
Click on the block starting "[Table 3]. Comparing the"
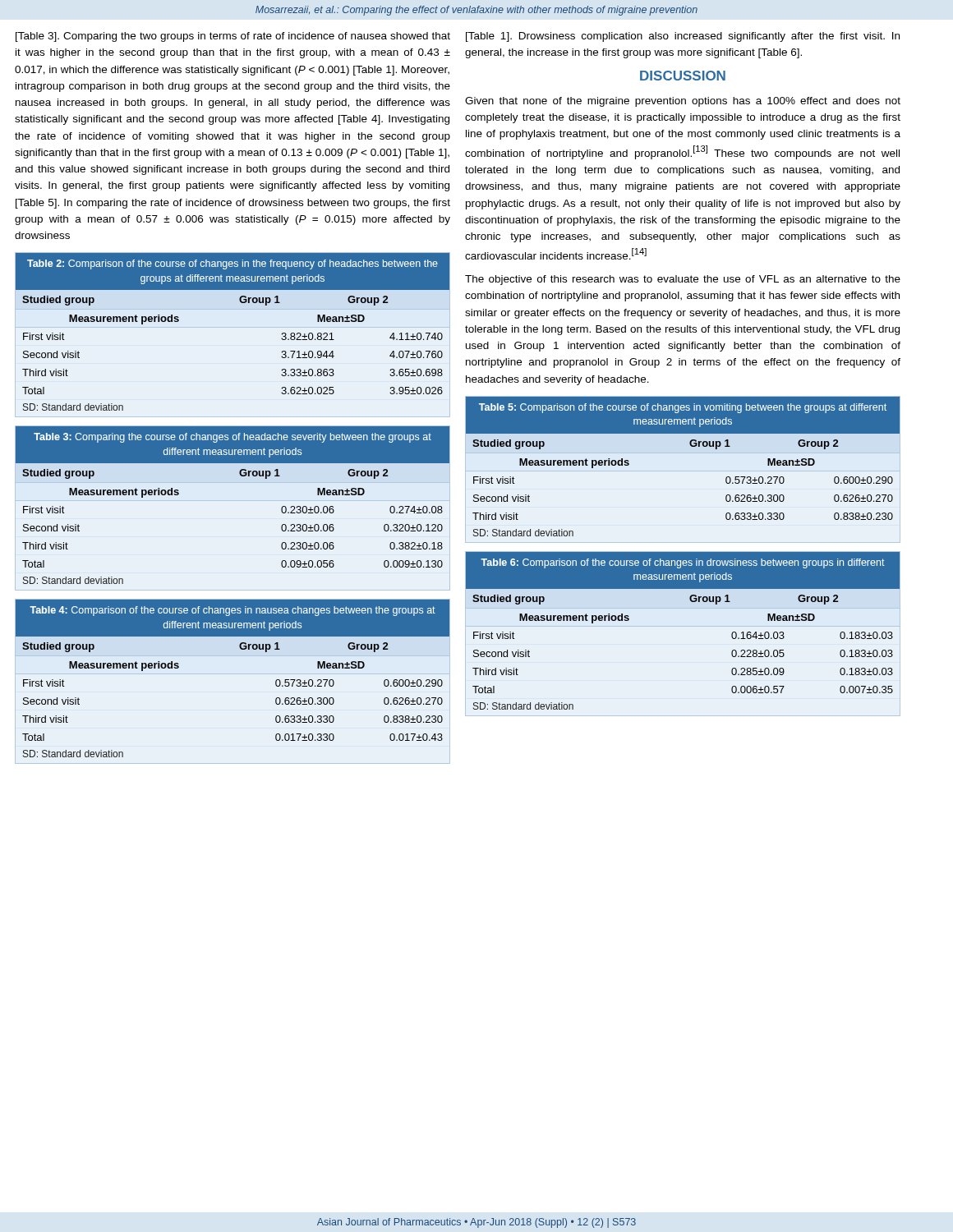pyautogui.click(x=232, y=136)
